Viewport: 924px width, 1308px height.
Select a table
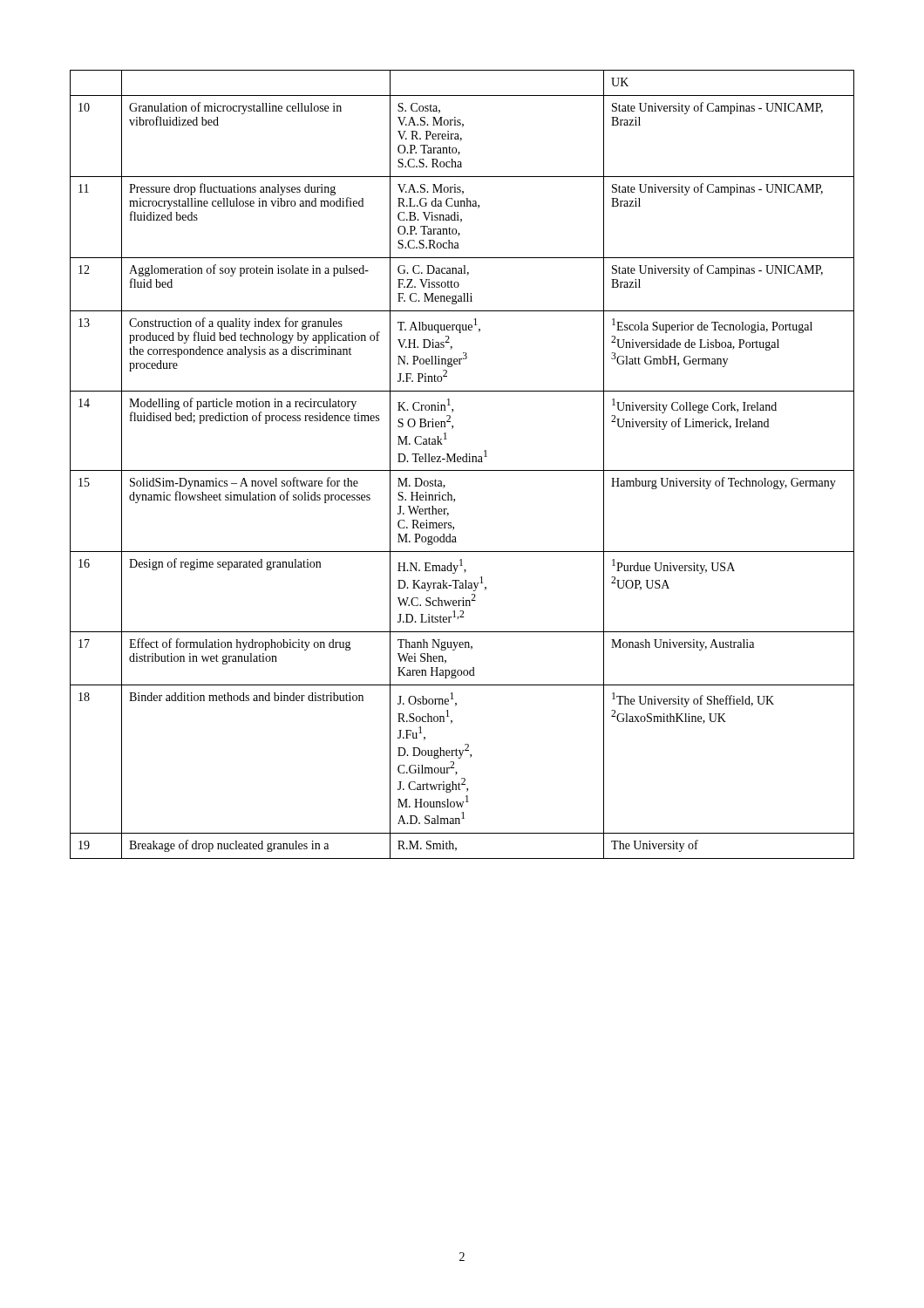462,464
